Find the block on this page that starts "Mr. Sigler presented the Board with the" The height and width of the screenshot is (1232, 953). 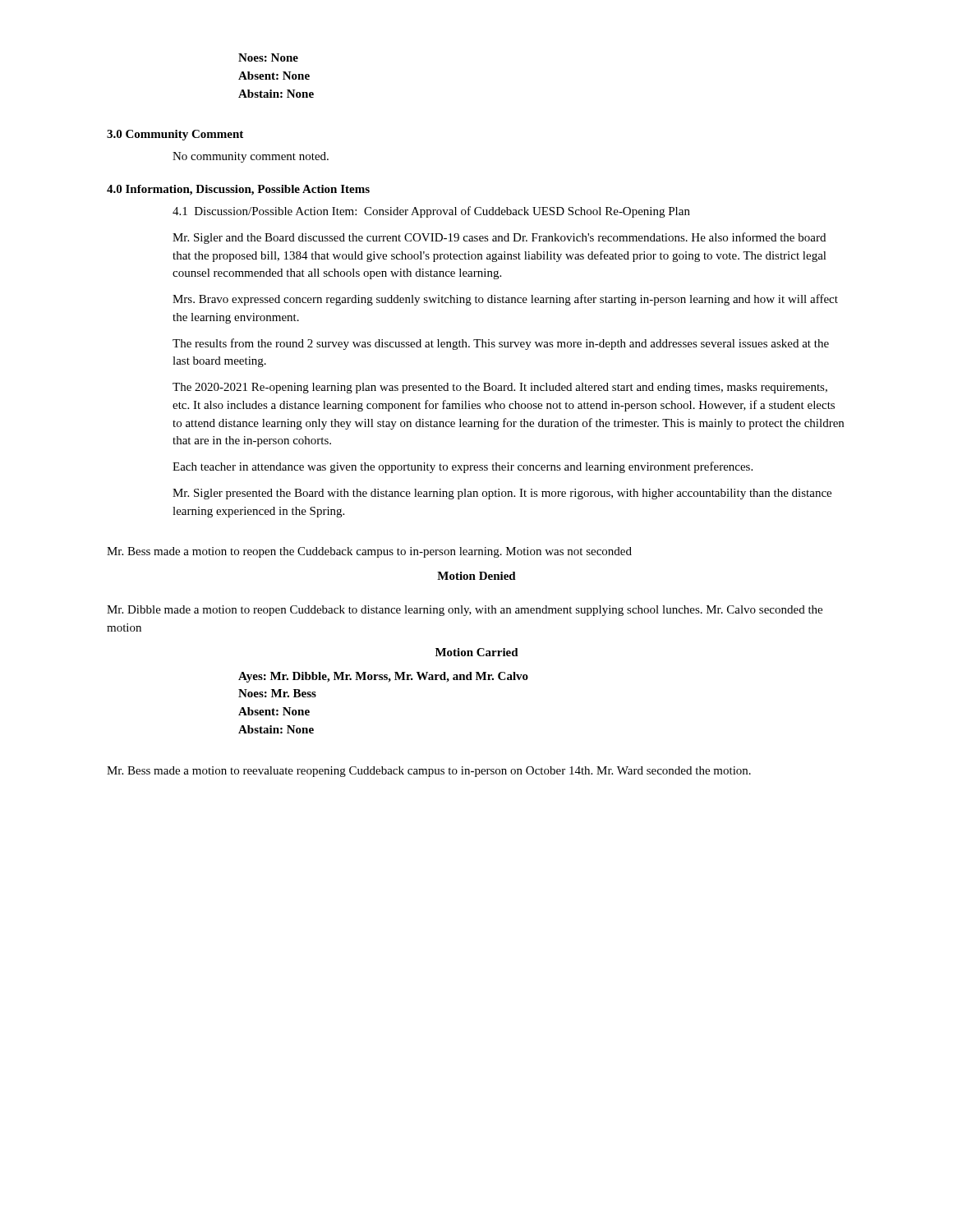tap(502, 502)
